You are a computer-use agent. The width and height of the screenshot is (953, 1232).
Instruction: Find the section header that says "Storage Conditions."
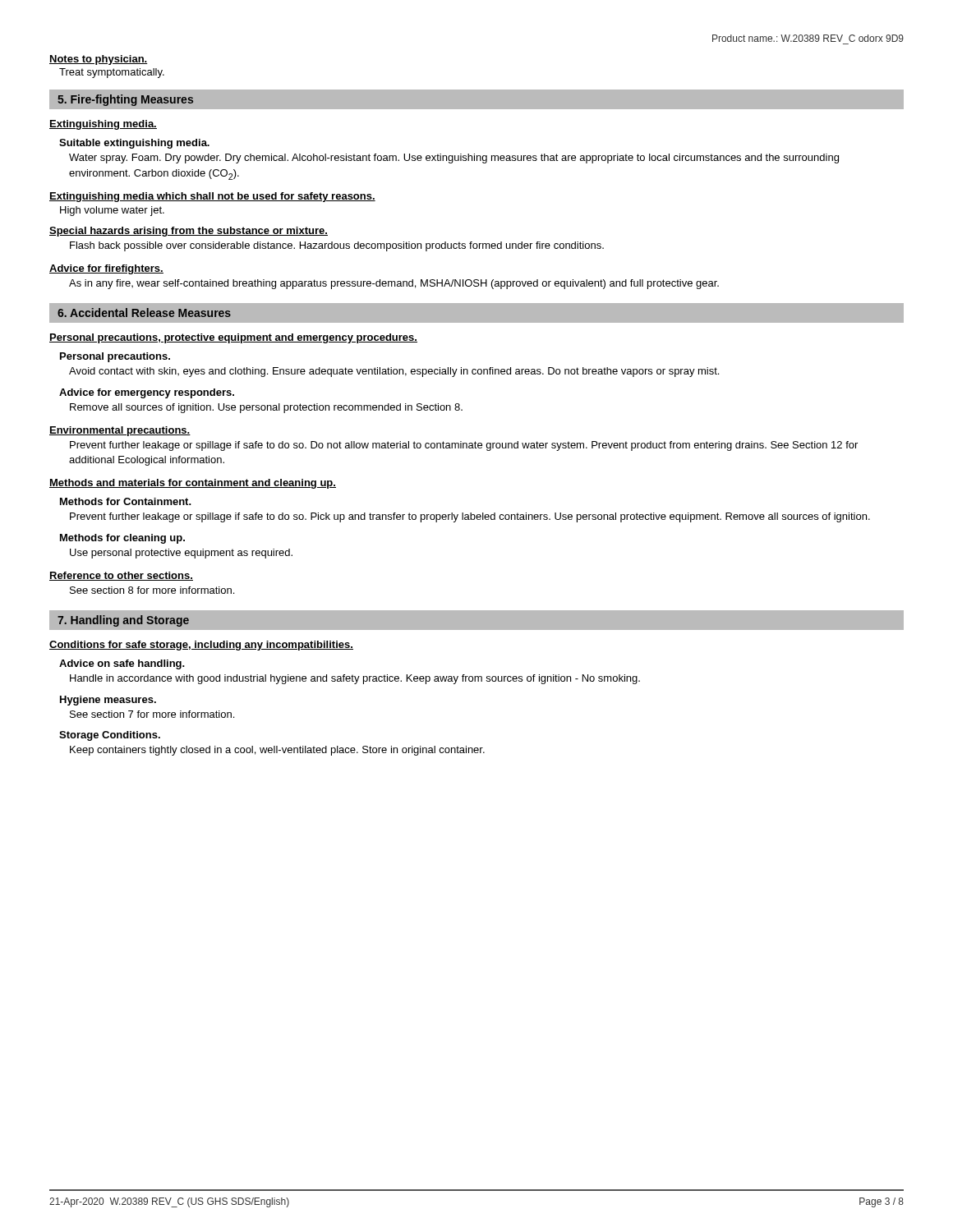coord(110,735)
